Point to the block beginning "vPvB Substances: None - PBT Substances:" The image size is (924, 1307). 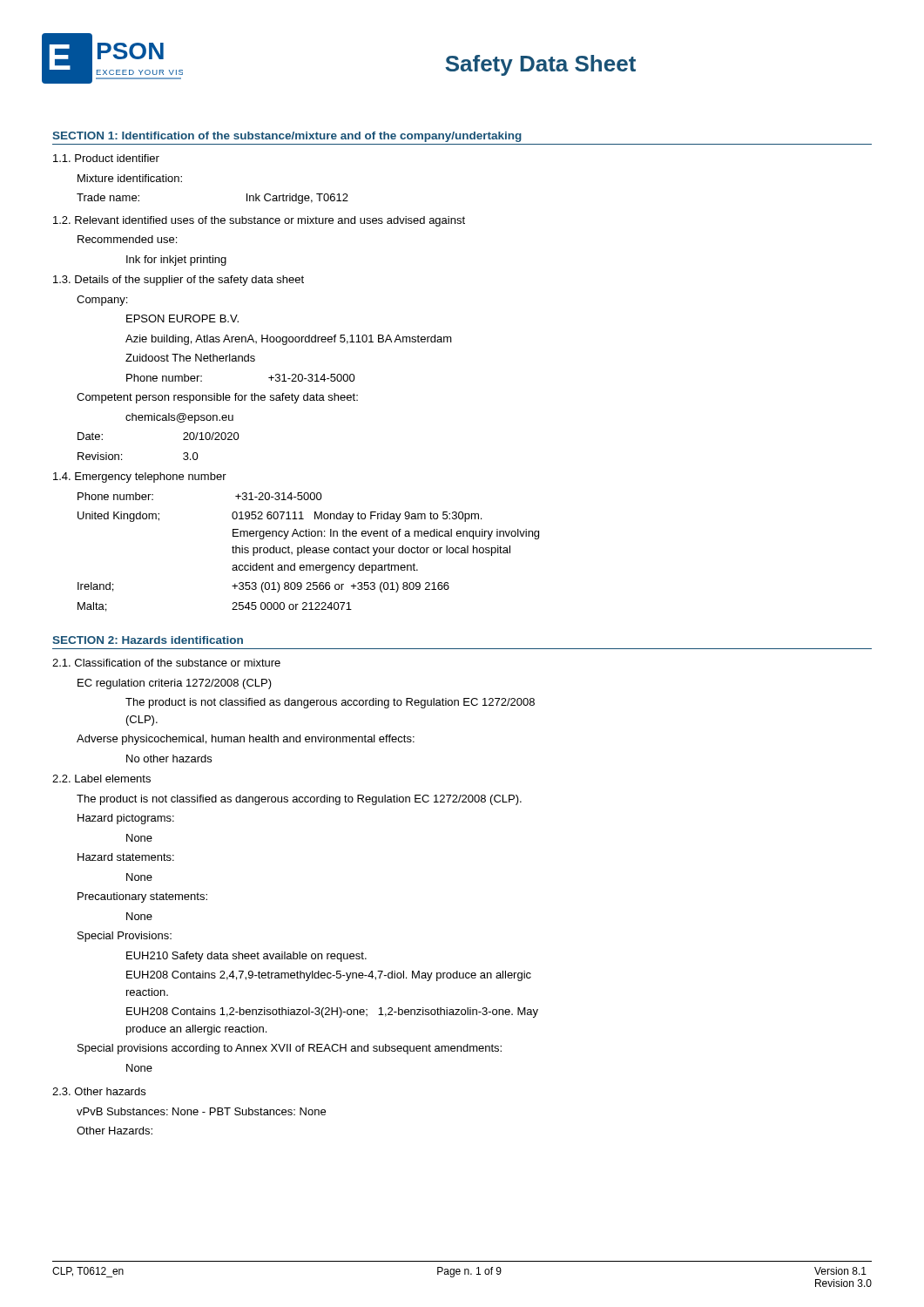pyautogui.click(x=201, y=1111)
